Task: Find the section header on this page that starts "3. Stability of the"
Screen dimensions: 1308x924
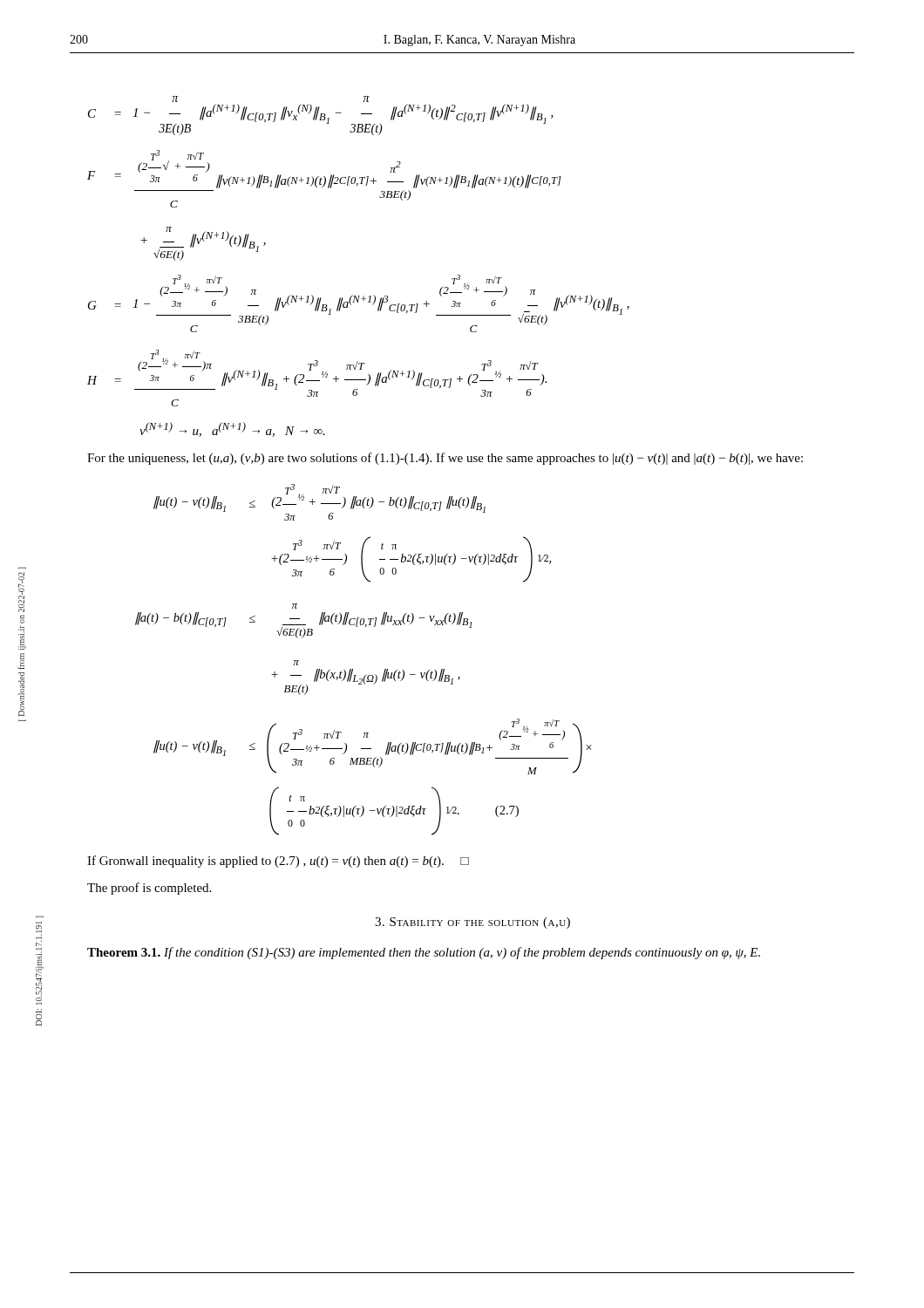Action: tap(473, 921)
